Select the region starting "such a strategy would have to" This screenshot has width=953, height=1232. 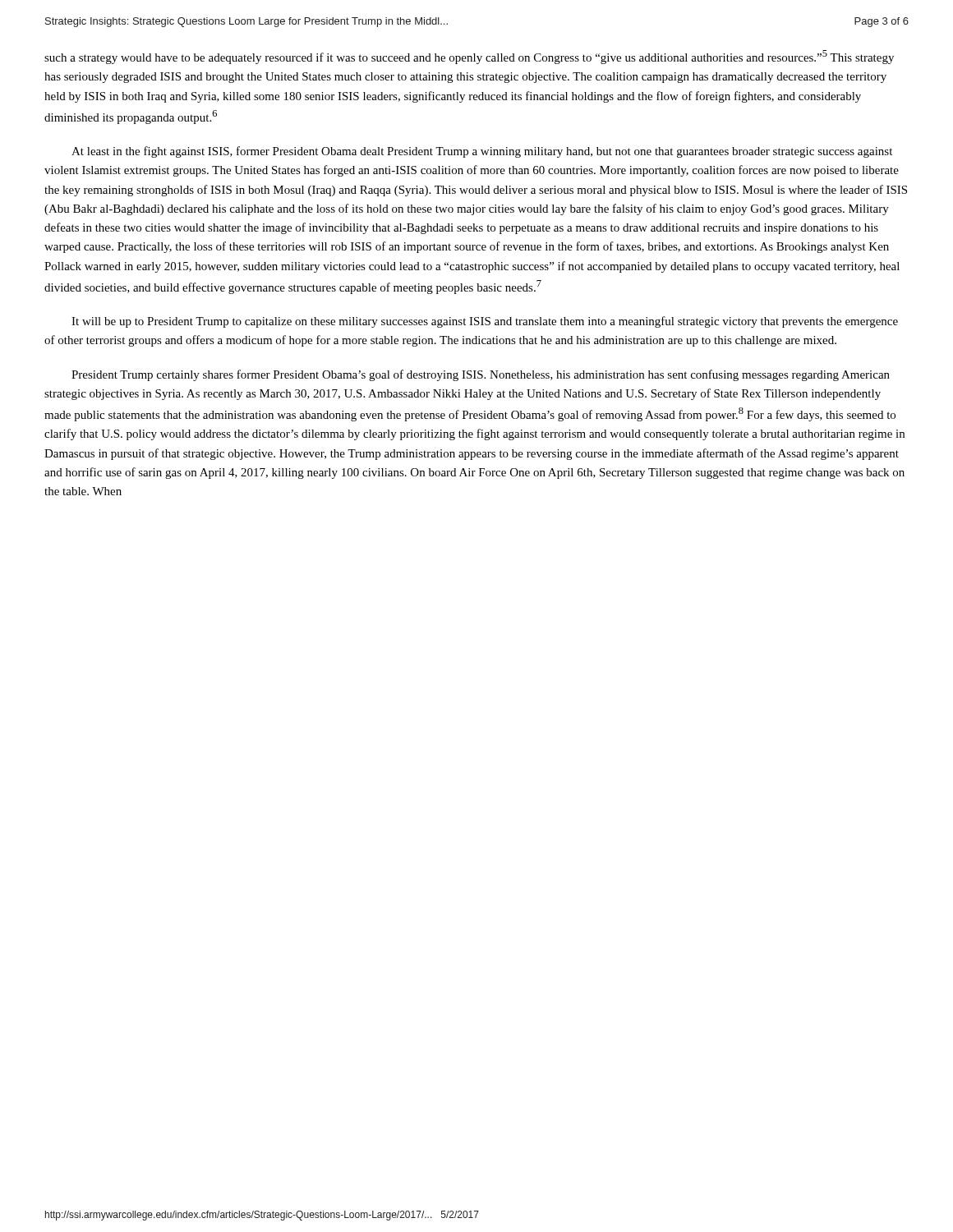click(469, 86)
